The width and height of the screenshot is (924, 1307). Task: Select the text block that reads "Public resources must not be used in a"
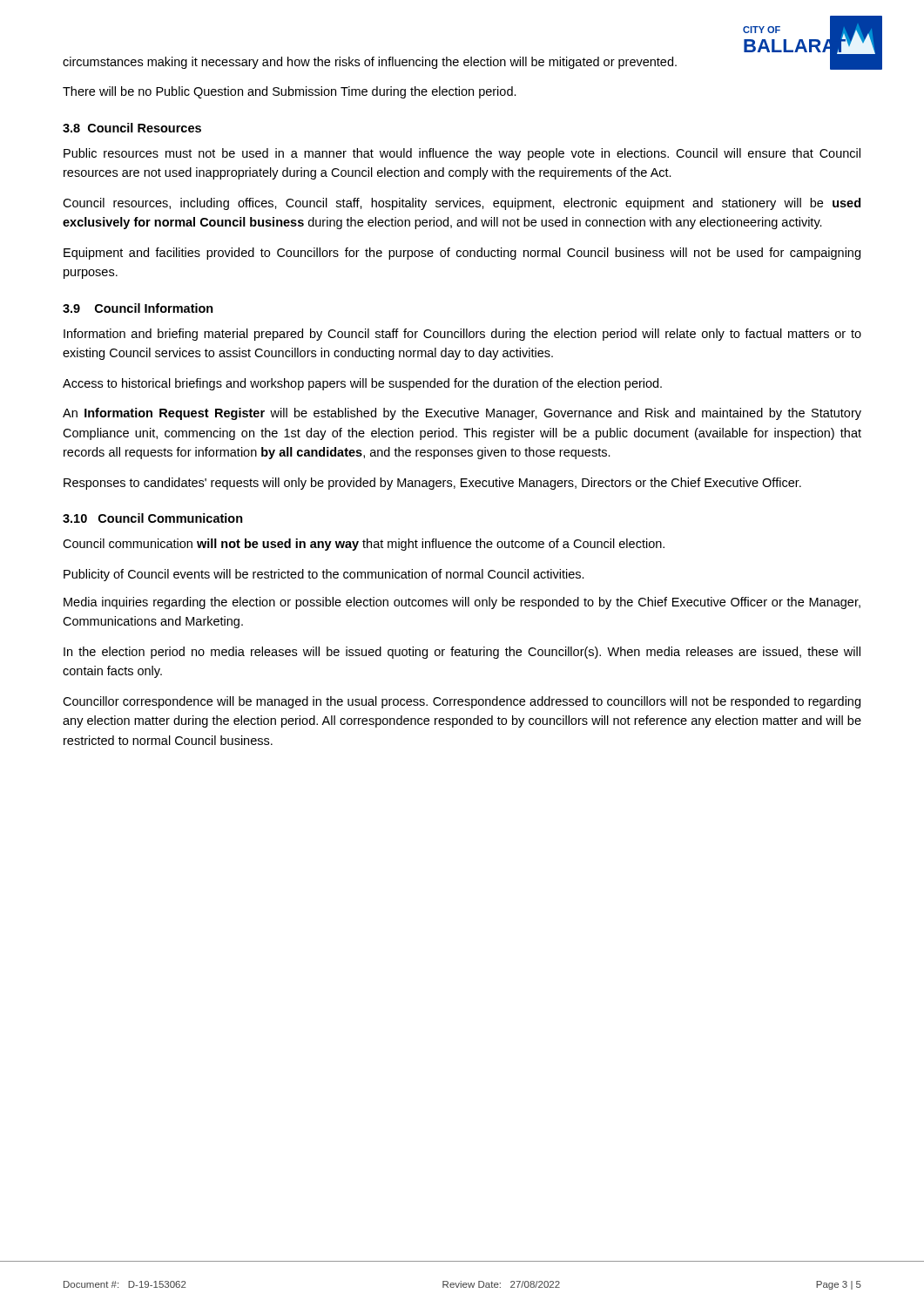click(x=462, y=163)
